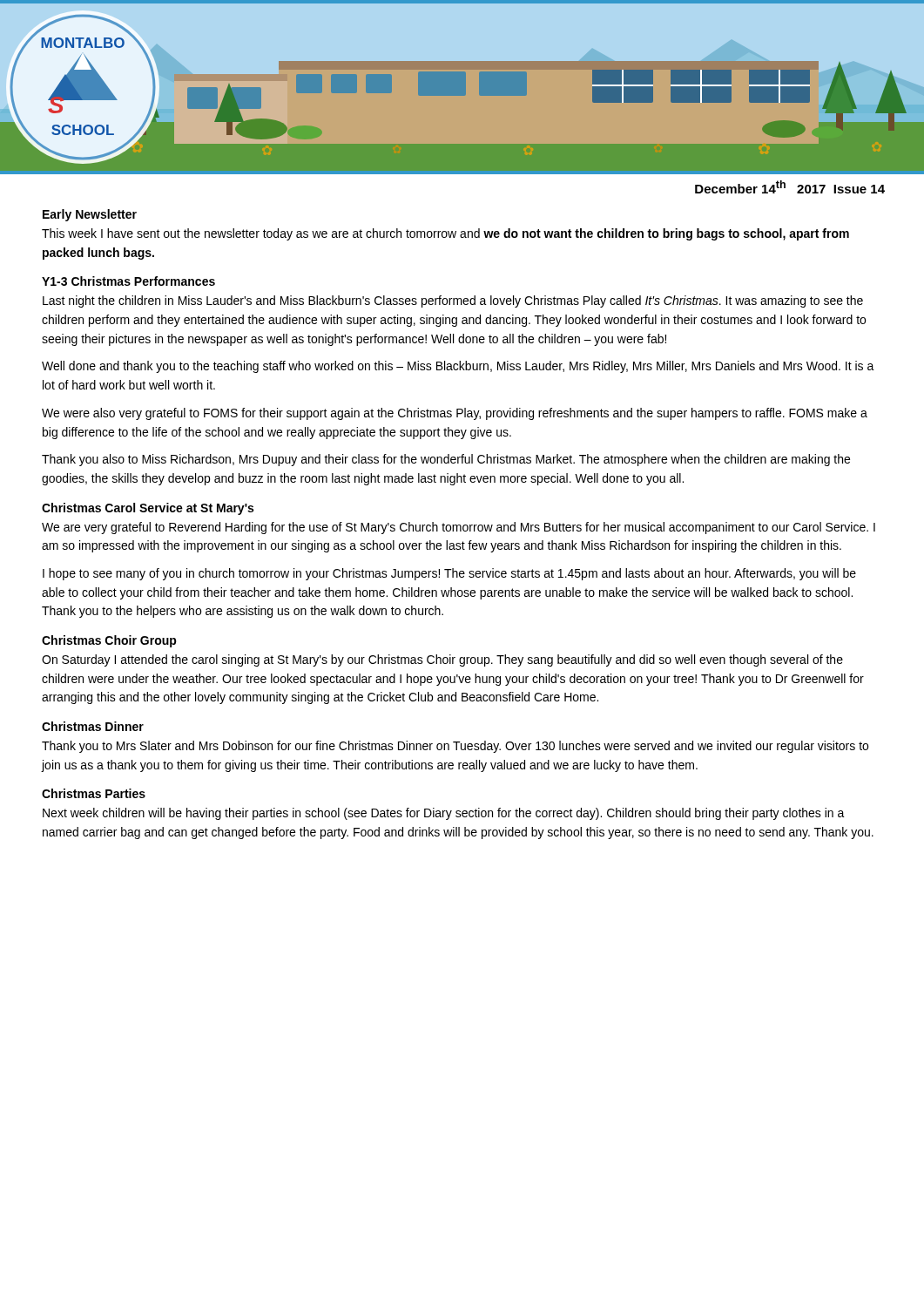Find the text block starting "Well done and"

coord(458,376)
